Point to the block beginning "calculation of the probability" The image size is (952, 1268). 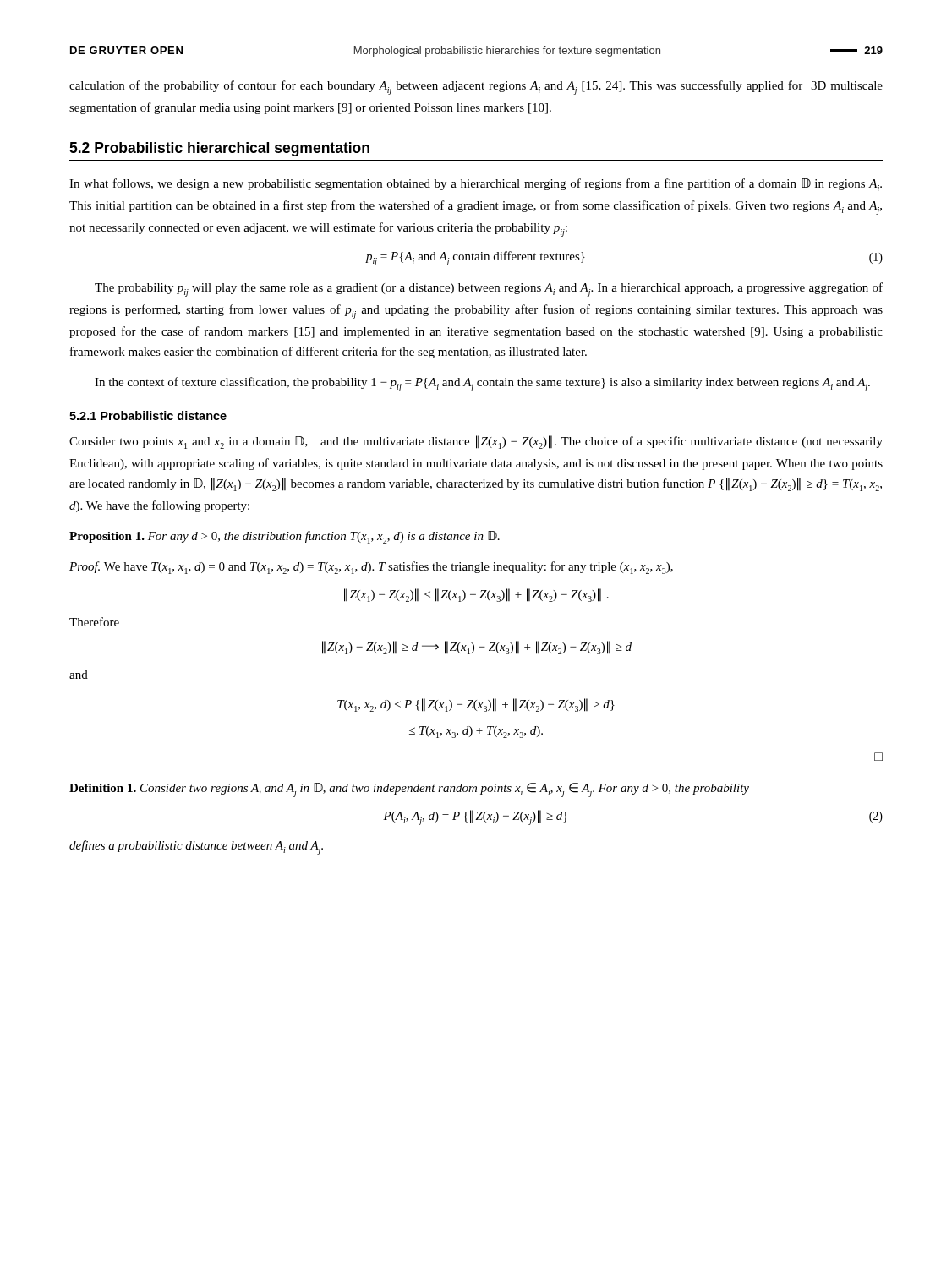click(x=476, y=96)
